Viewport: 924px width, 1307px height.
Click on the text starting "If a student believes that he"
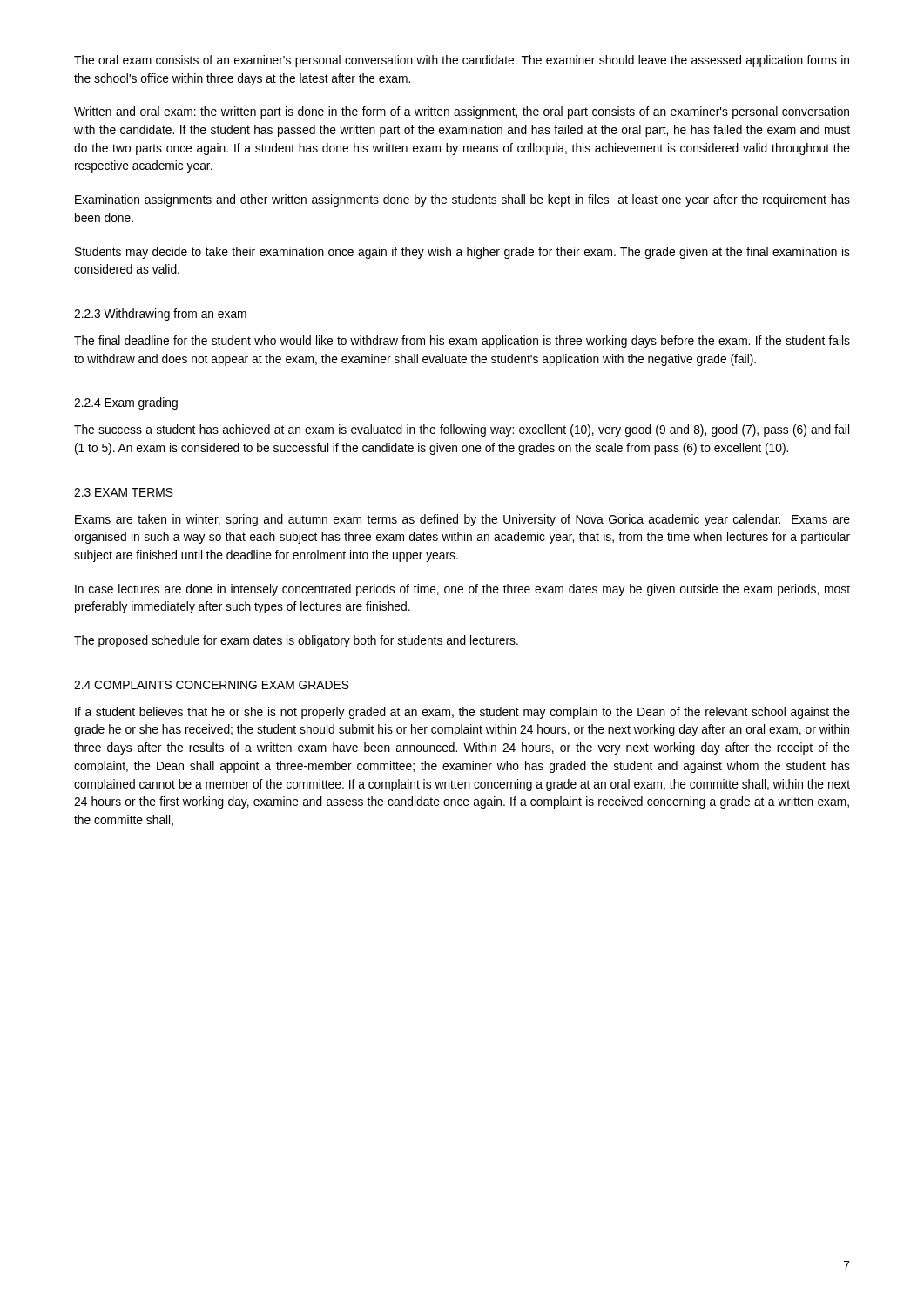tap(462, 766)
